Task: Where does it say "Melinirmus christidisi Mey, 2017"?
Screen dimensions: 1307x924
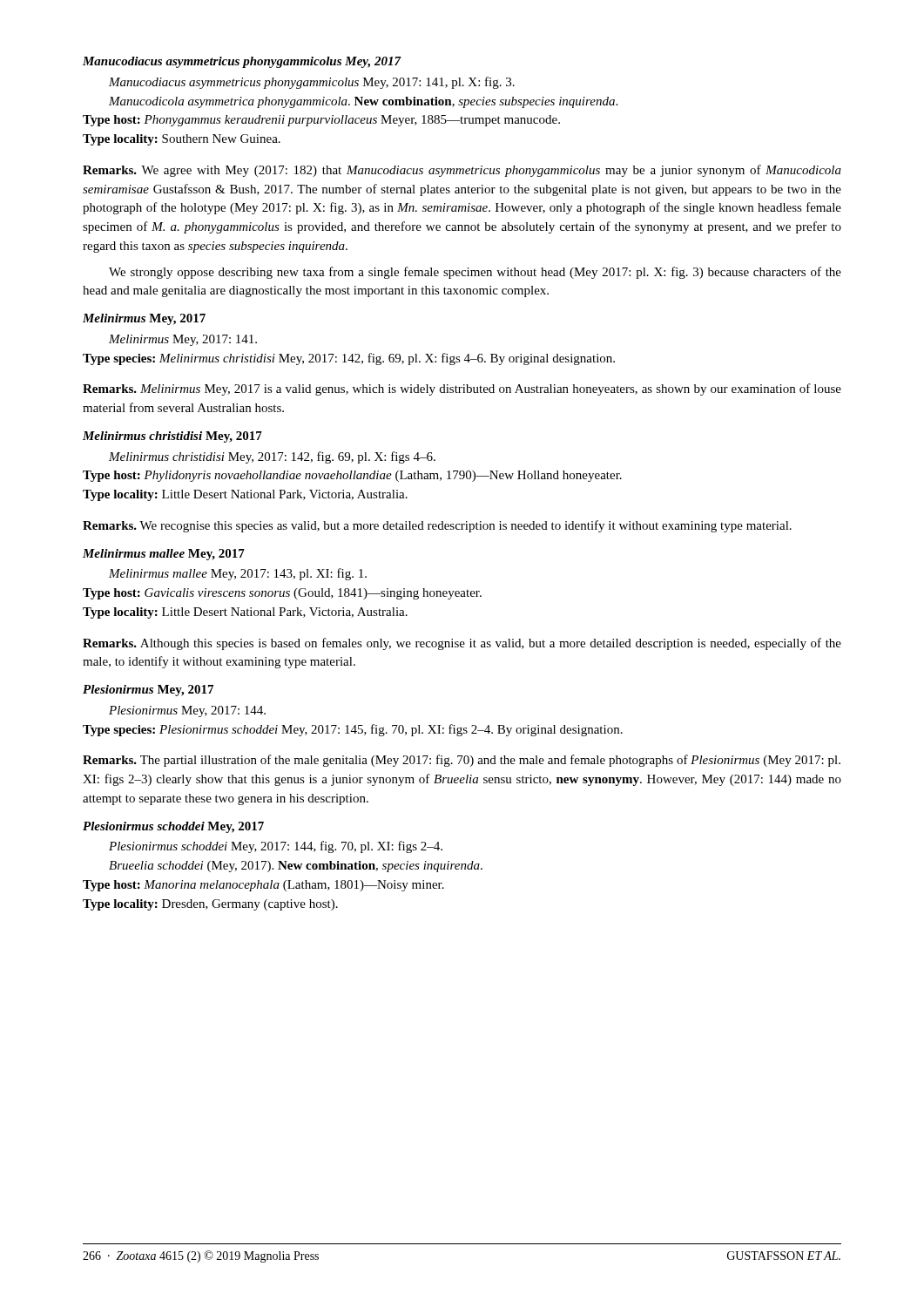Action: coord(172,435)
